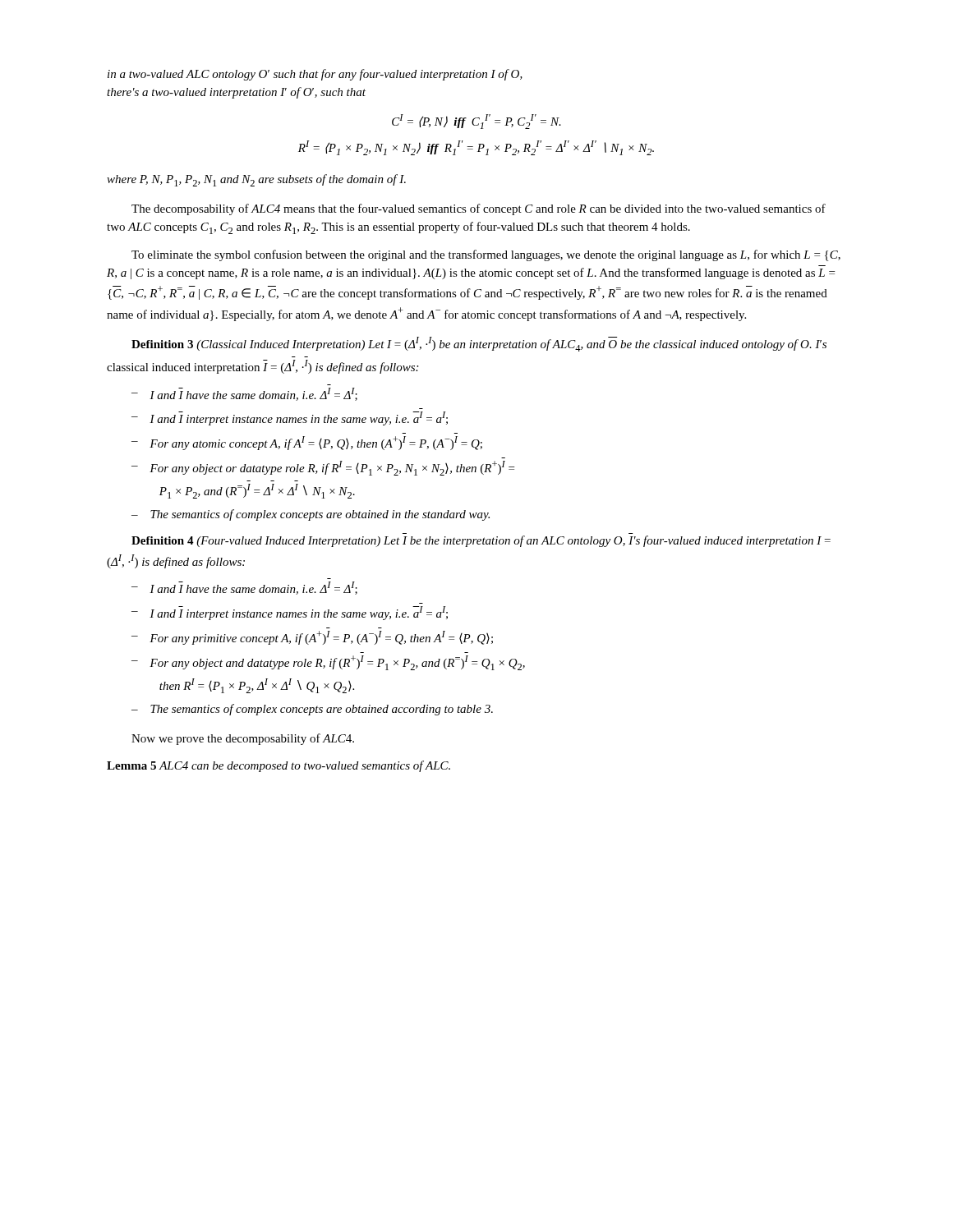Screen dimensions: 1232x953
Task: Point to the element starting "For any object and"
Action: (x=489, y=674)
